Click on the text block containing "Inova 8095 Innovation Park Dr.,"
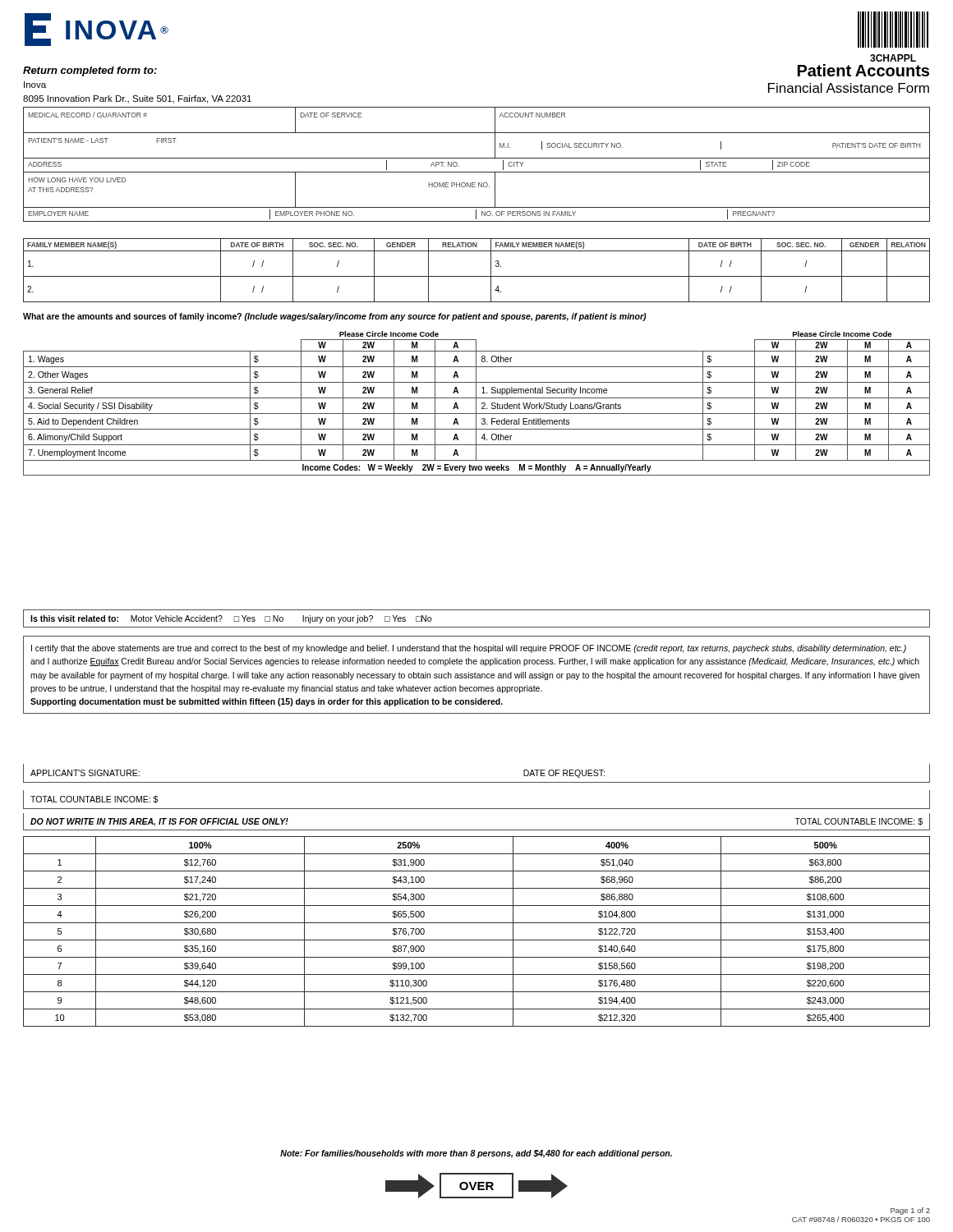This screenshot has height=1232, width=953. tap(137, 92)
